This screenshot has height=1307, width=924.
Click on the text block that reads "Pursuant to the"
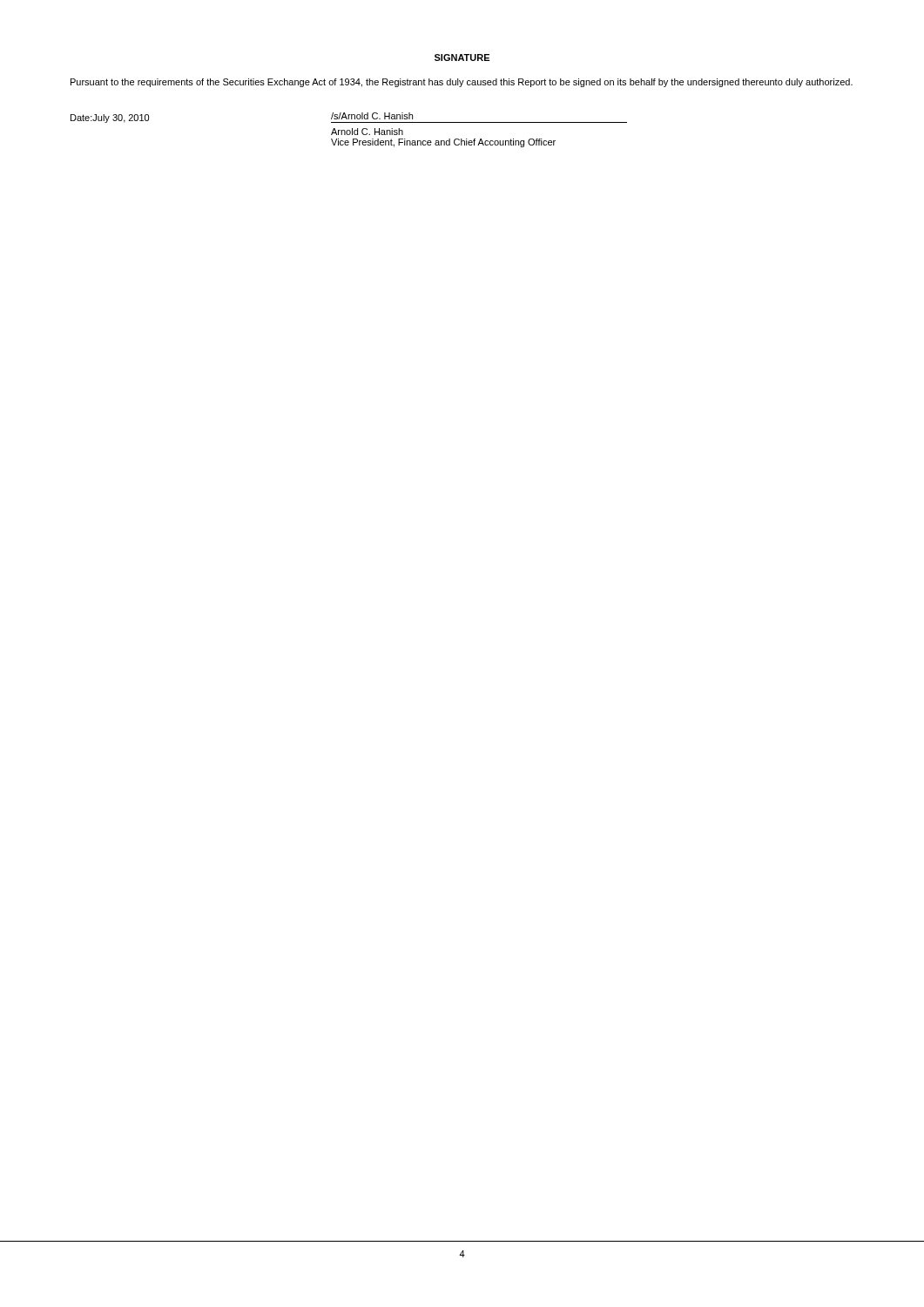coord(461,82)
